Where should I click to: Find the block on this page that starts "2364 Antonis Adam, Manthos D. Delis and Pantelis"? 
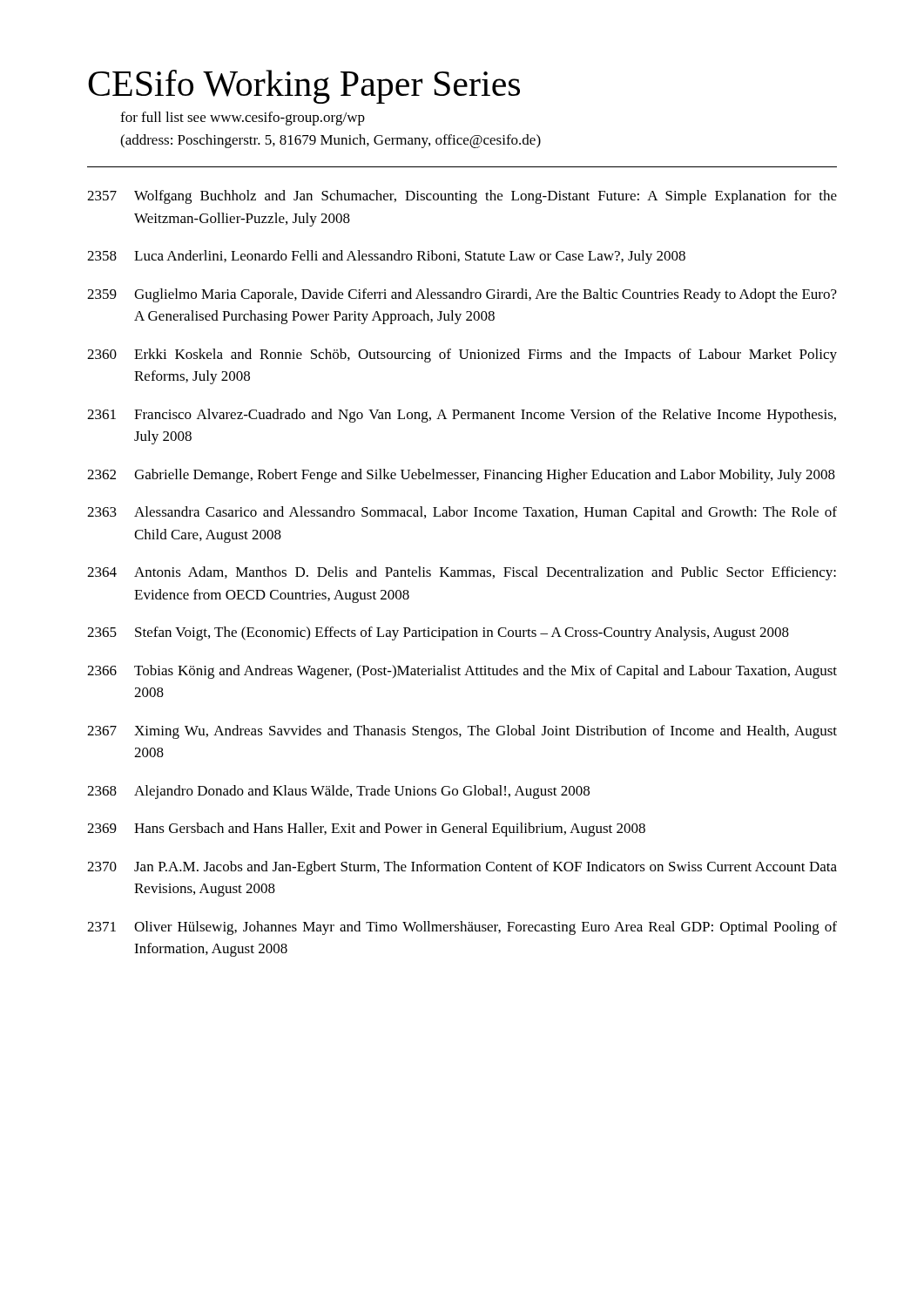click(462, 584)
